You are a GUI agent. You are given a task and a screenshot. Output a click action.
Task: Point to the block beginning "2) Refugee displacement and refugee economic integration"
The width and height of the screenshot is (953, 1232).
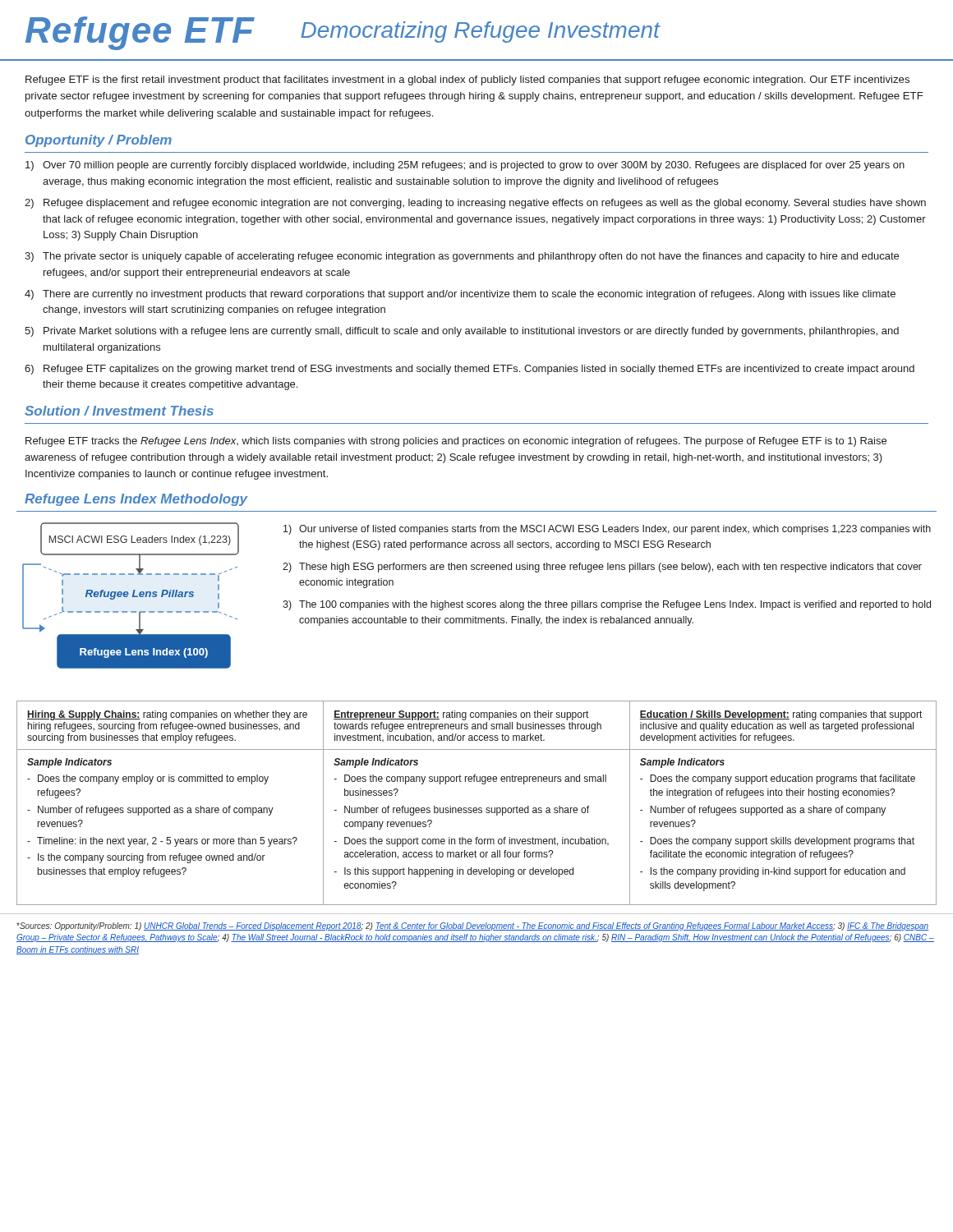click(x=476, y=219)
